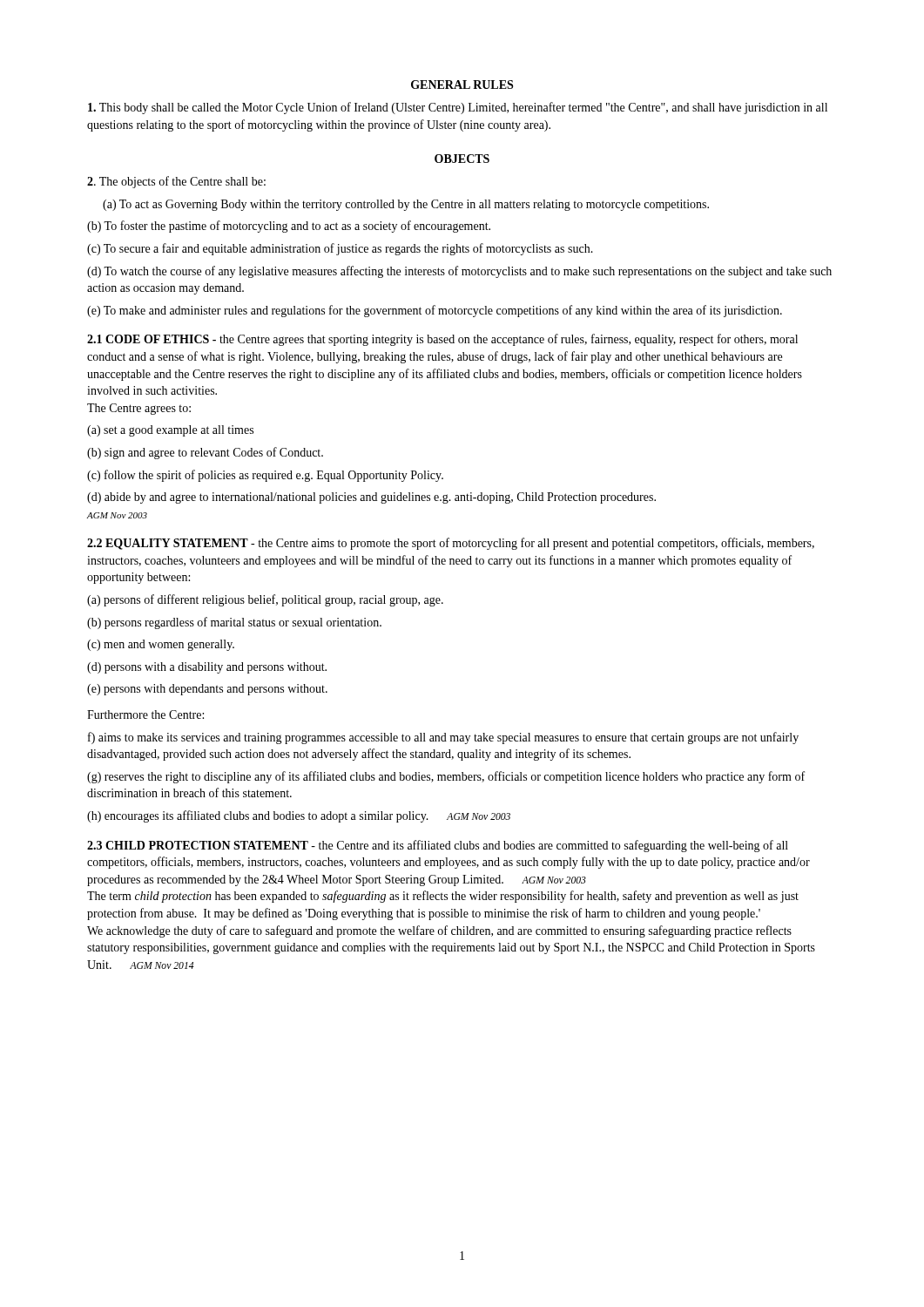Viewport: 924px width, 1307px height.
Task: Point to the text block starting "(c) follow the spirit of"
Action: (266, 475)
